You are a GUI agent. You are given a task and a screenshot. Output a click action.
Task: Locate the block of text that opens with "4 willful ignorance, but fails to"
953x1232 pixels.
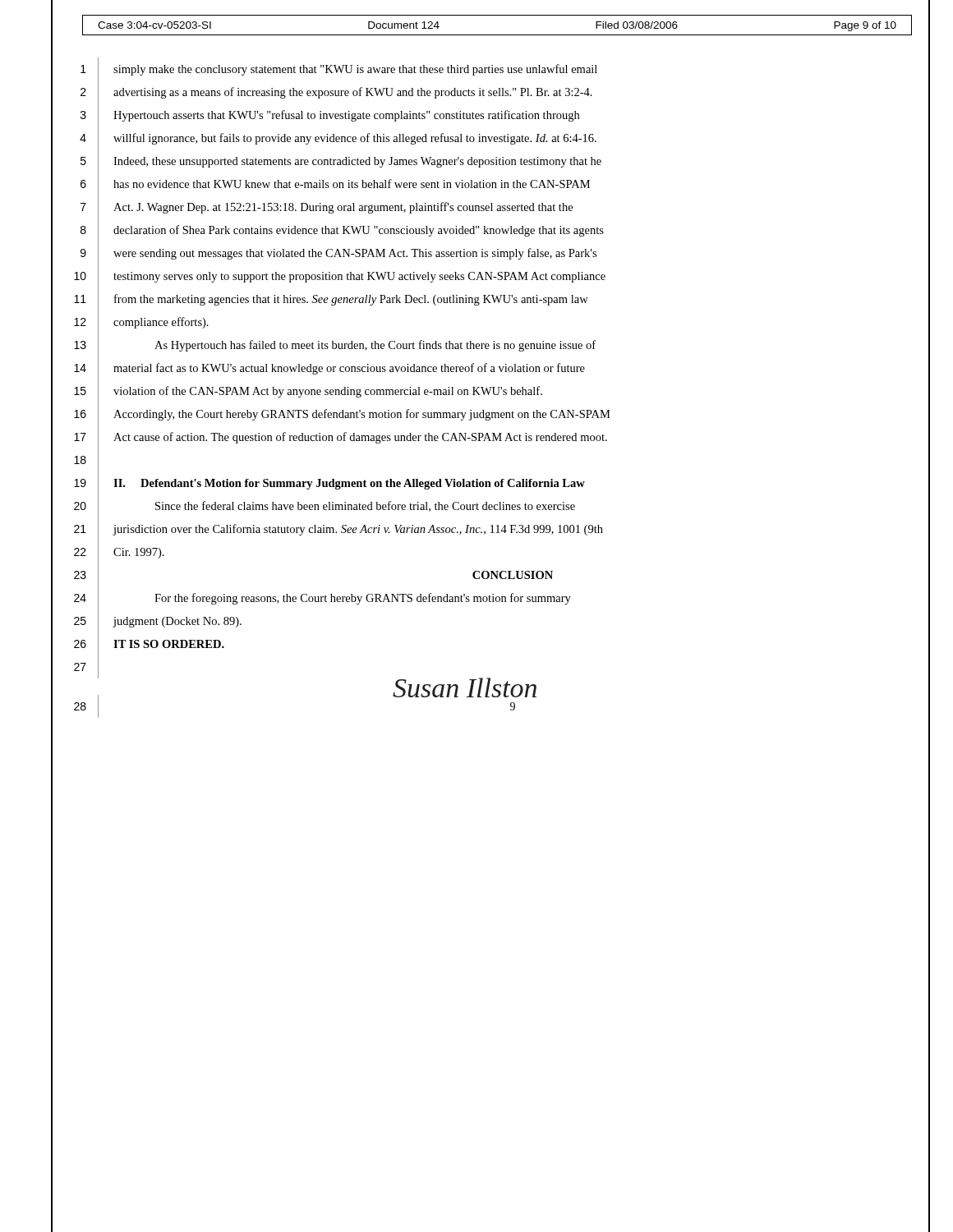click(482, 138)
